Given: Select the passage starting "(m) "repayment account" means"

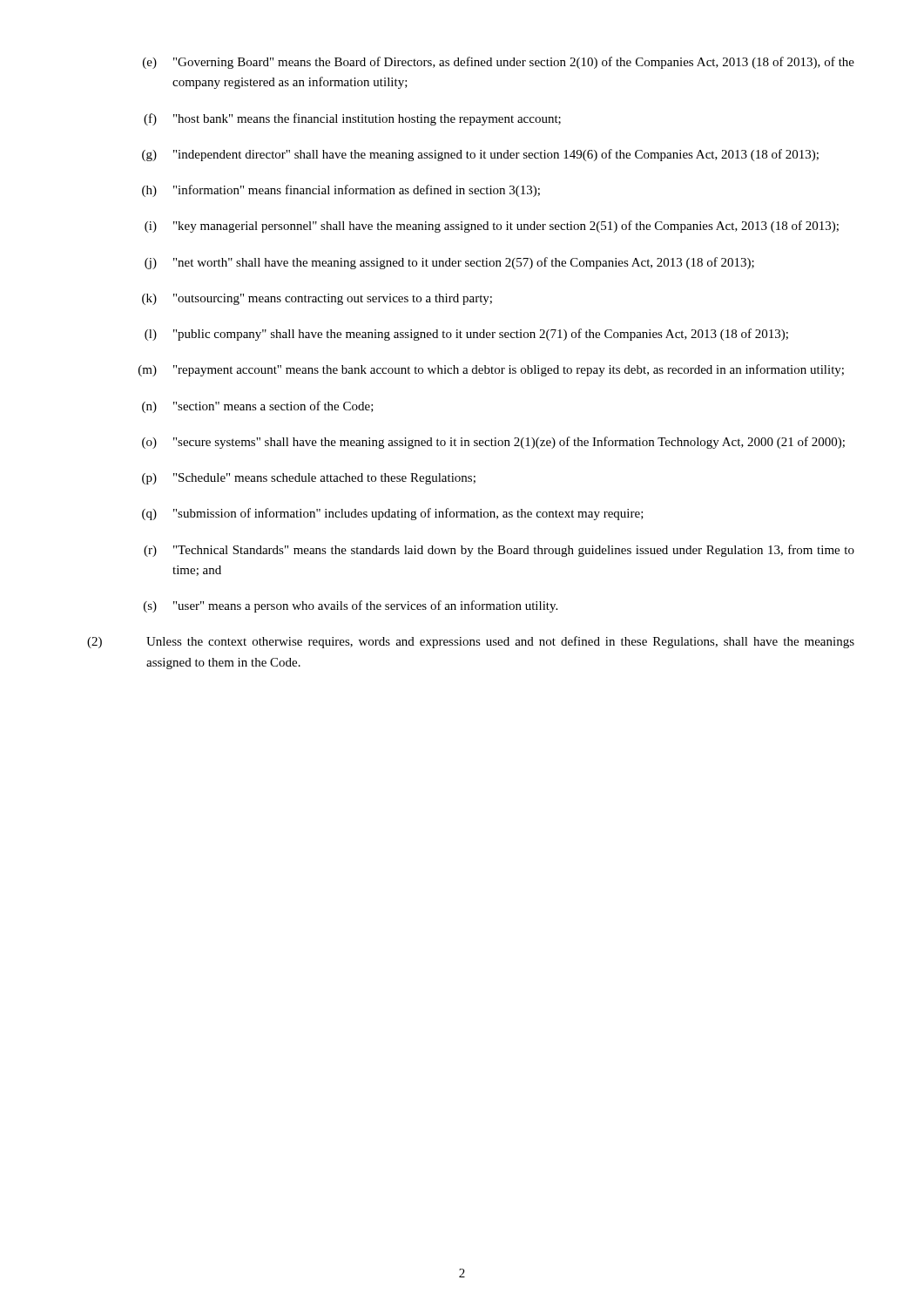Looking at the screenshot, I should point(471,370).
